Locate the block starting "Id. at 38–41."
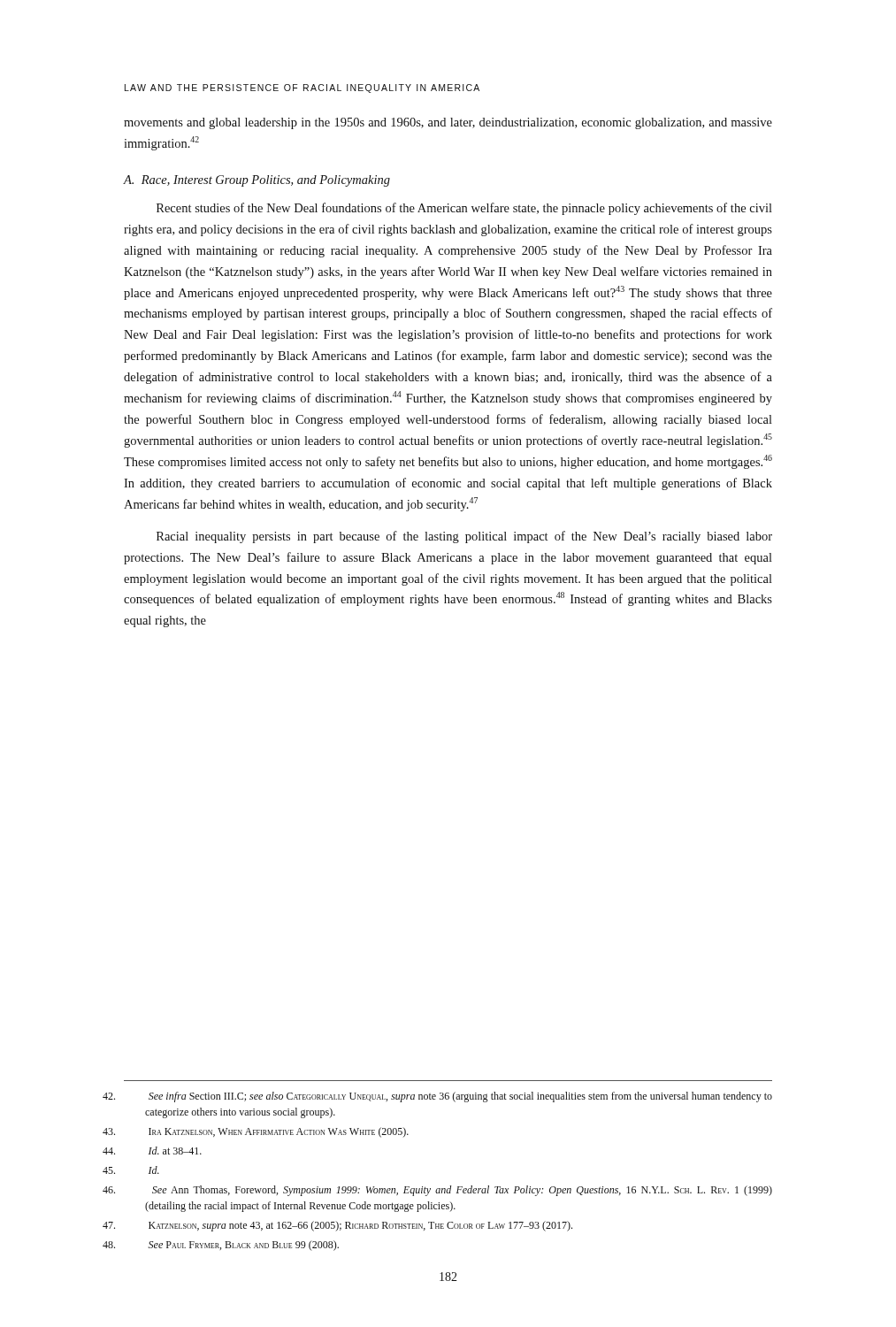 (x=163, y=1151)
